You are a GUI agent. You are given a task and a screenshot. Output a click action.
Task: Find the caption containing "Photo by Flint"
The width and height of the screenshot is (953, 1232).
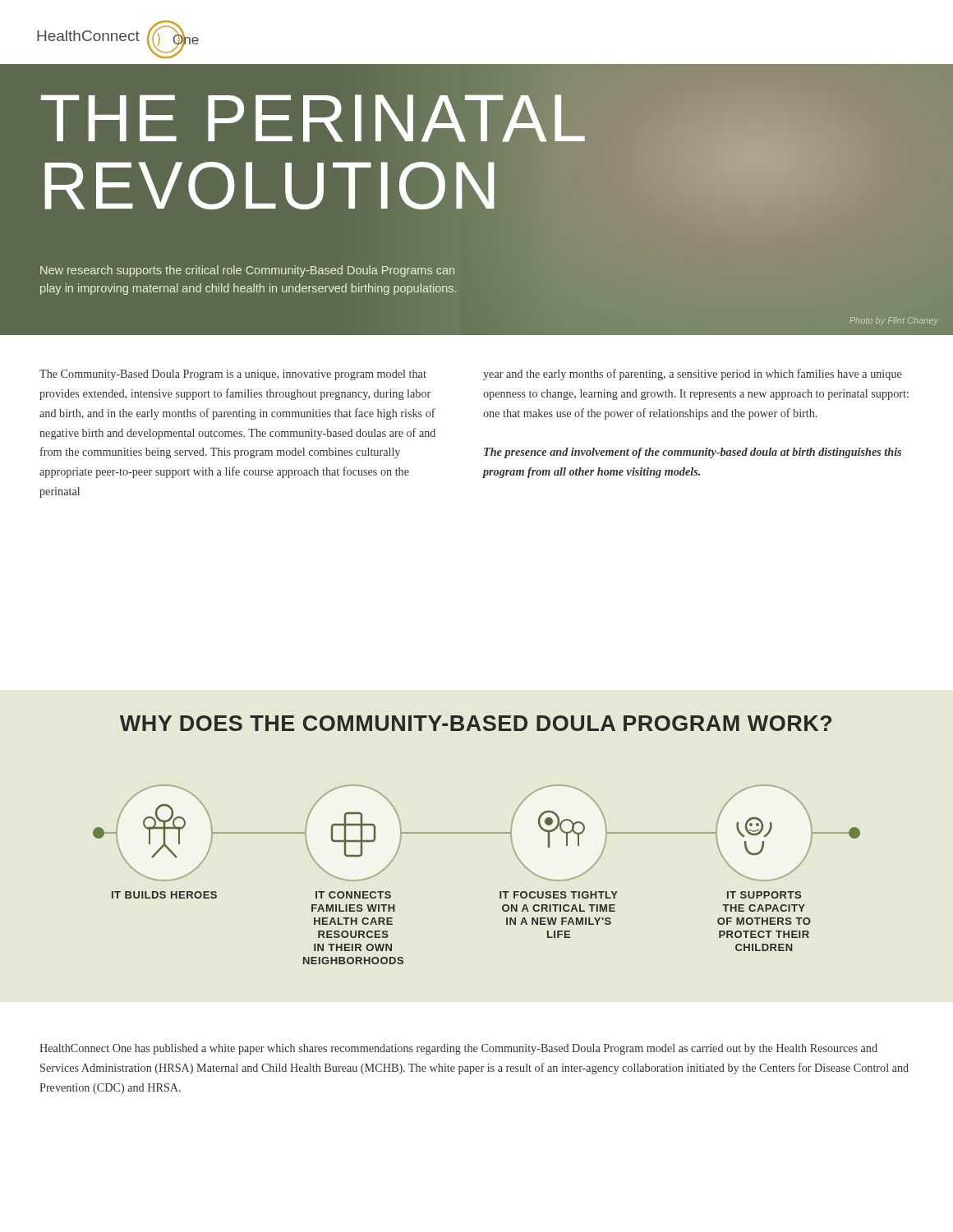[894, 320]
